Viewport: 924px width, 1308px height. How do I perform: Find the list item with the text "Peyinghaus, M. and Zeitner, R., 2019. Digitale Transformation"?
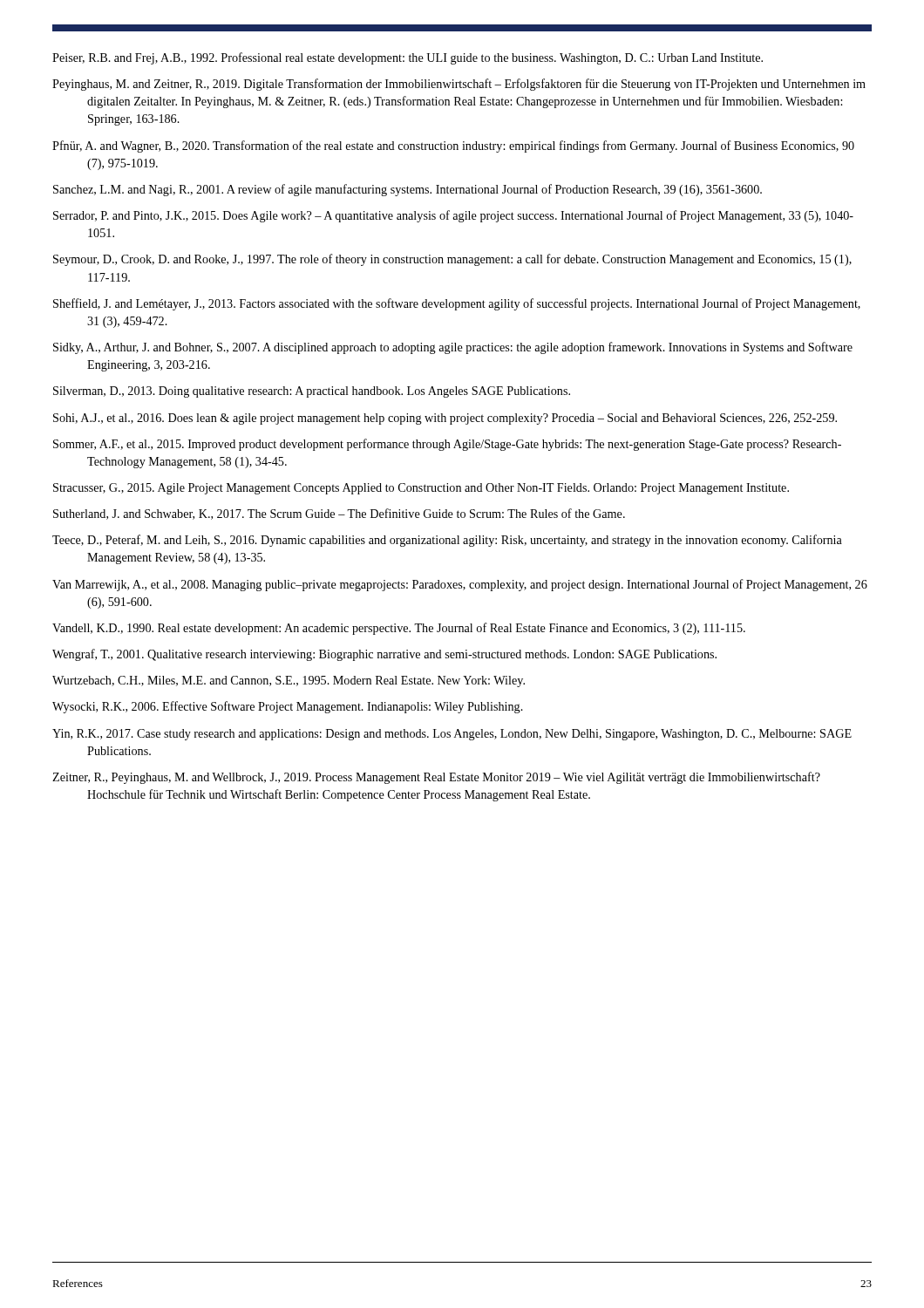pos(459,101)
